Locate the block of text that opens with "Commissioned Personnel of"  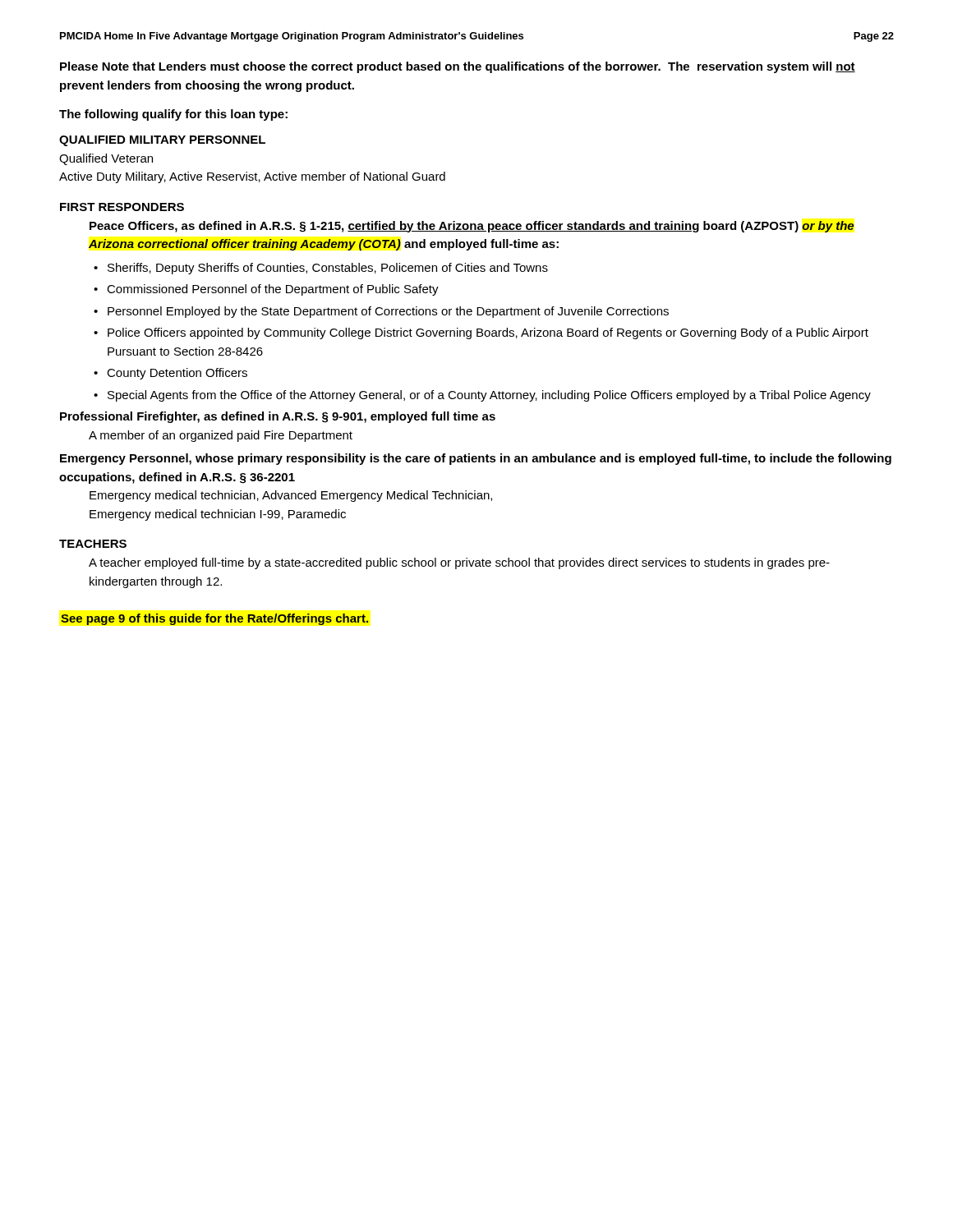coord(266,290)
